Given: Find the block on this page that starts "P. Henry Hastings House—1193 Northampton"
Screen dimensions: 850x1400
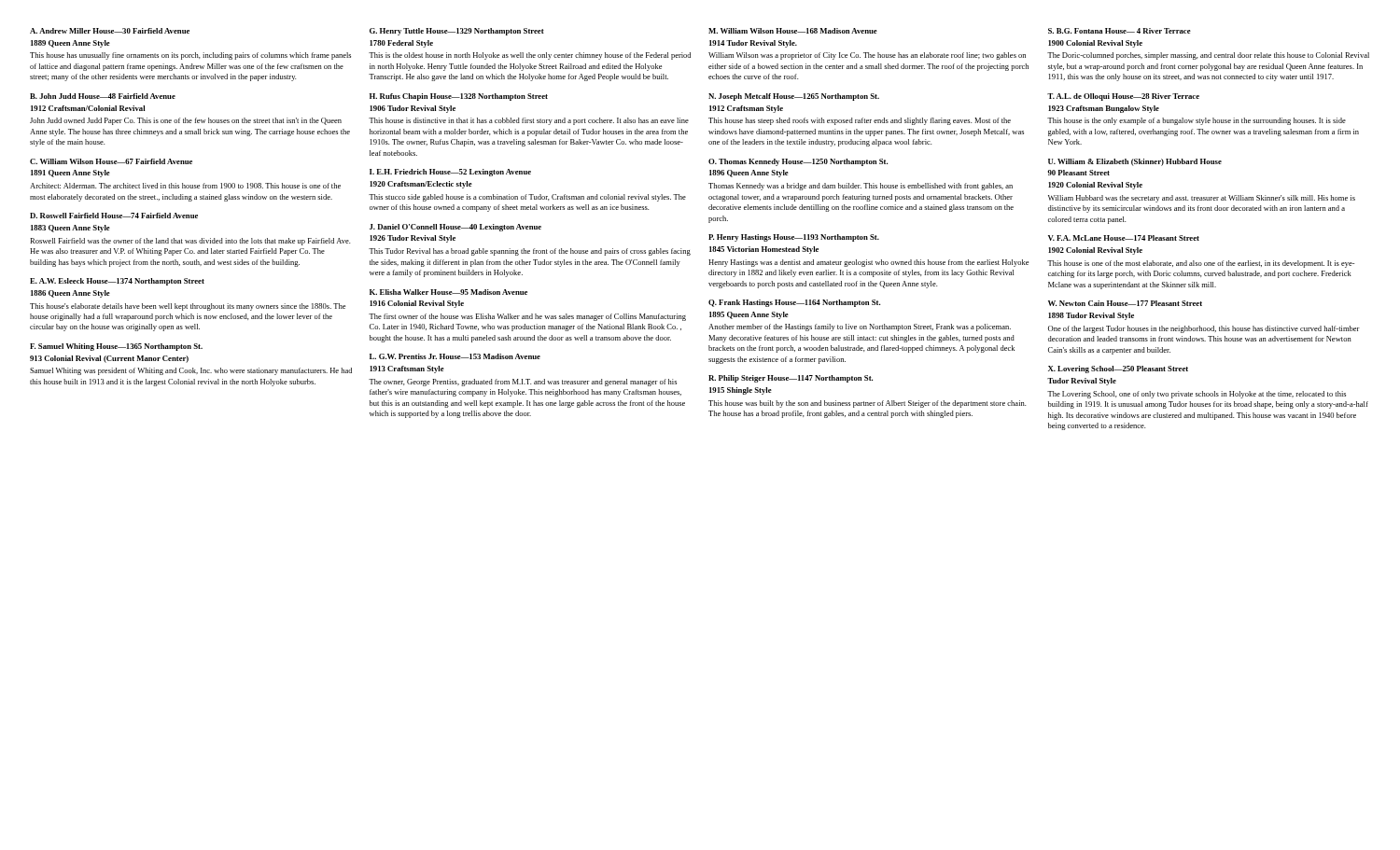Looking at the screenshot, I should (870, 261).
